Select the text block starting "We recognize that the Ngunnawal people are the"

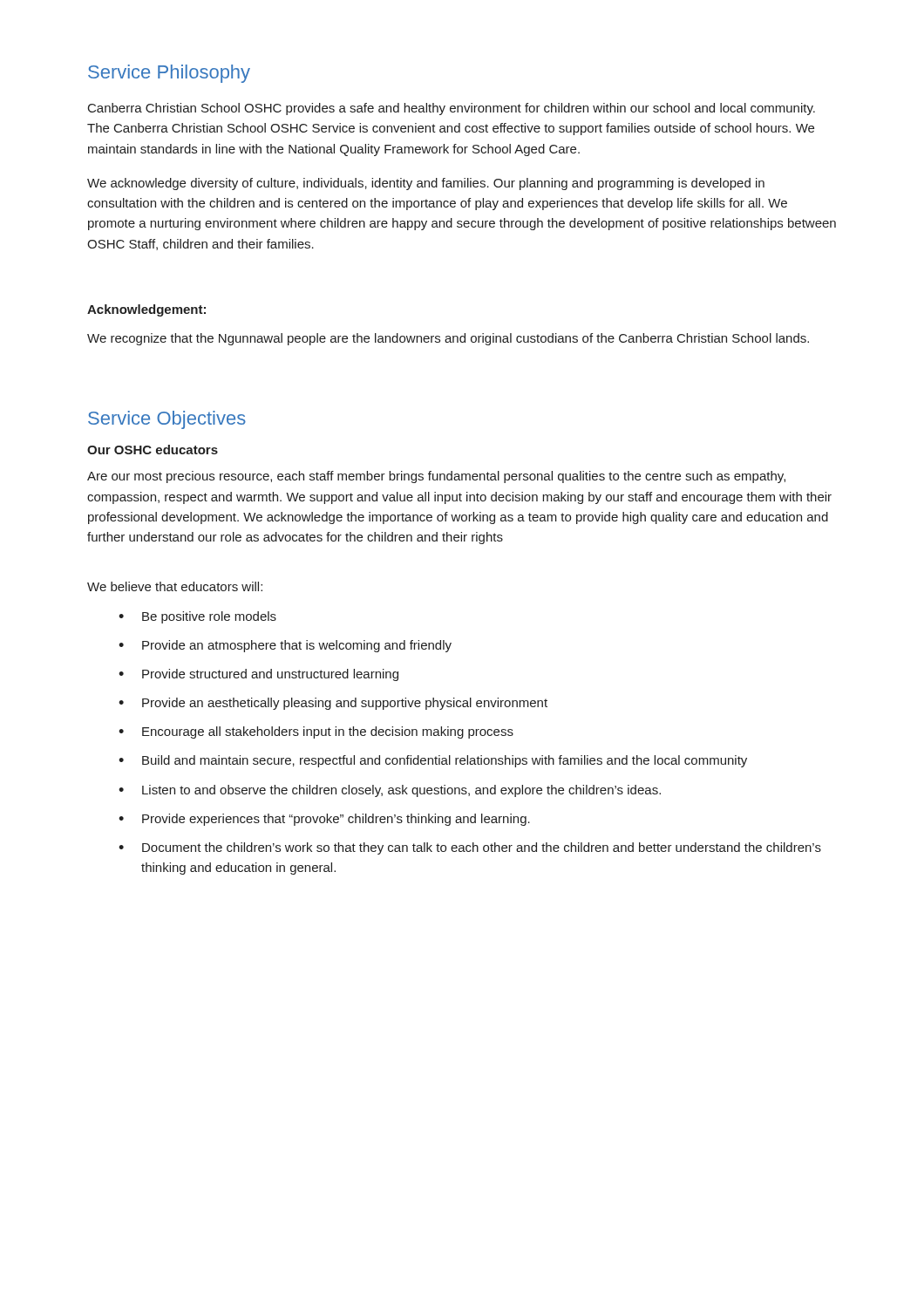[462, 338]
